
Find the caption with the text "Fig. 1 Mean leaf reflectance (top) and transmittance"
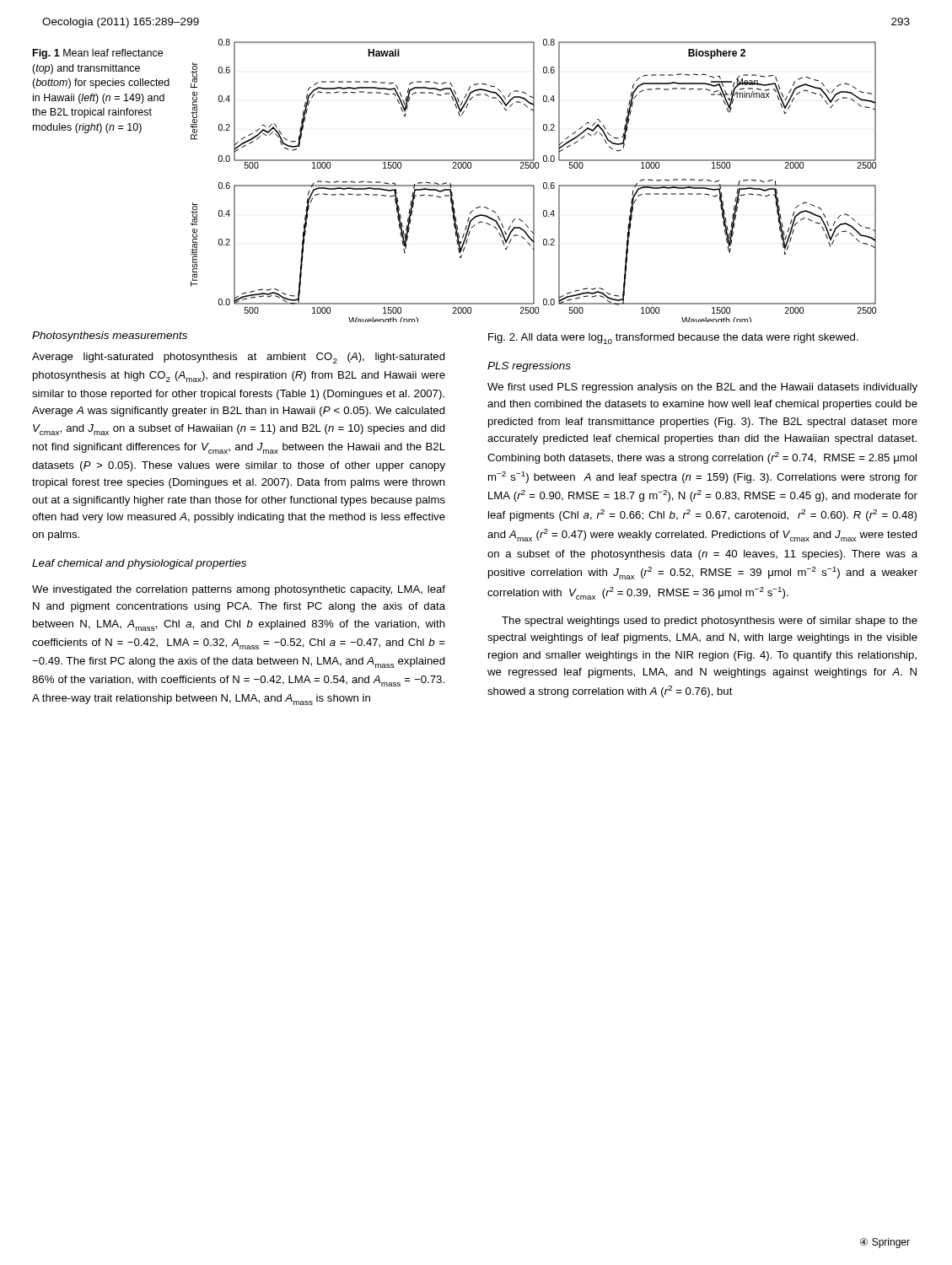point(101,90)
